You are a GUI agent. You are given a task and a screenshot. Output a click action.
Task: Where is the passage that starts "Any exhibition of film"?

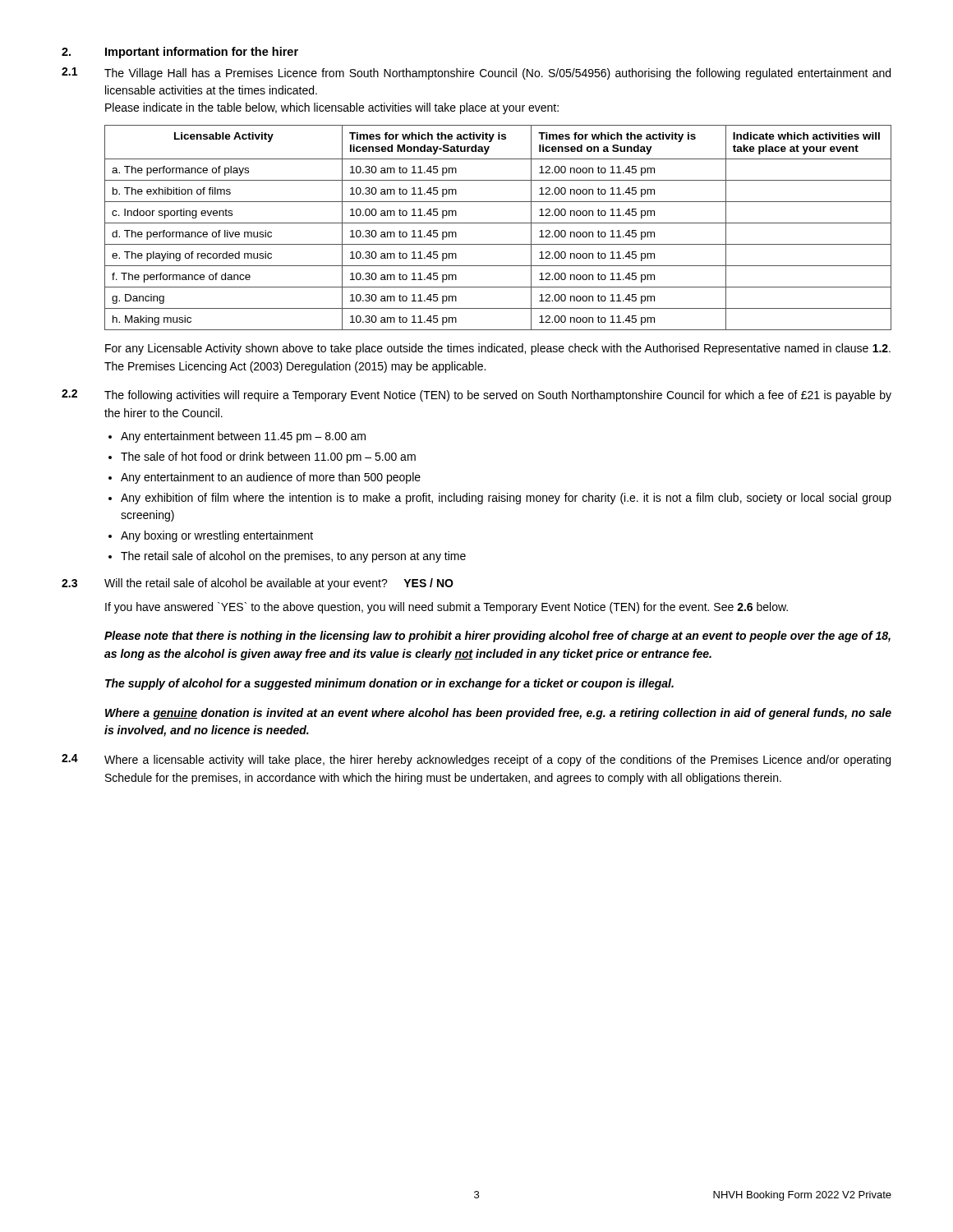(506, 506)
